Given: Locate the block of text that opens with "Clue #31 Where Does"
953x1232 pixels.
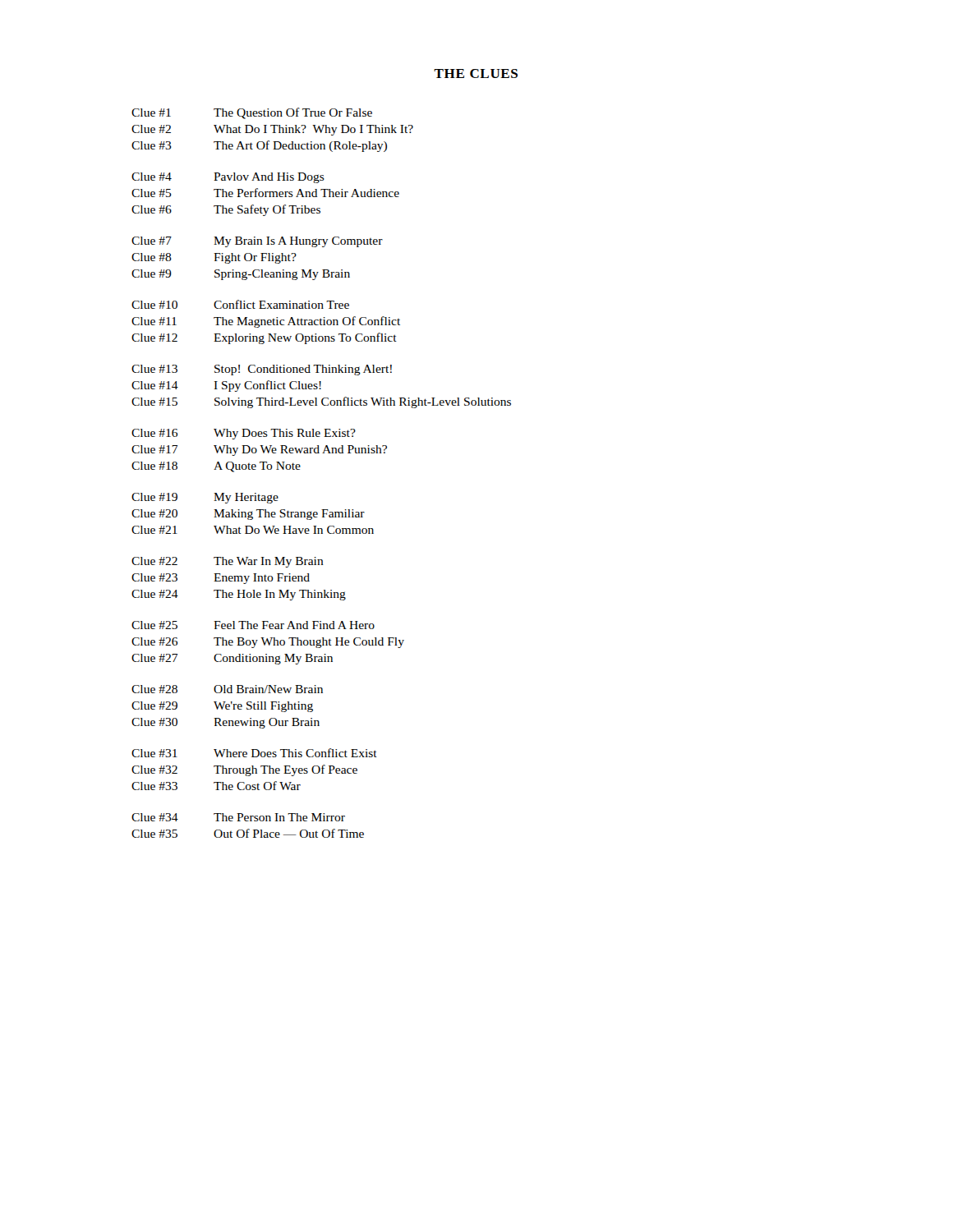Looking at the screenshot, I should coord(254,753).
